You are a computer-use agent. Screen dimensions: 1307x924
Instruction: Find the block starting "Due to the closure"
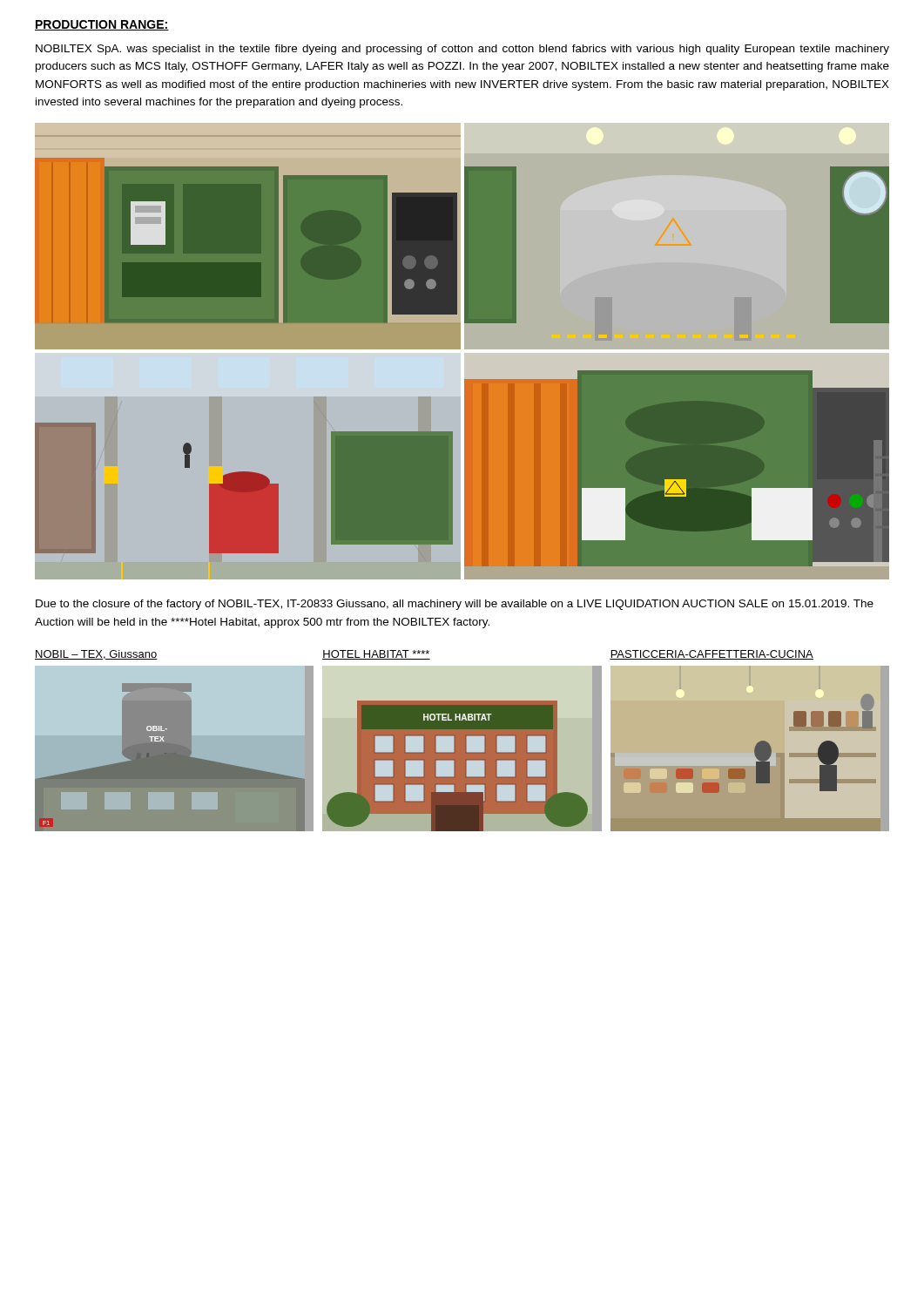tap(454, 613)
